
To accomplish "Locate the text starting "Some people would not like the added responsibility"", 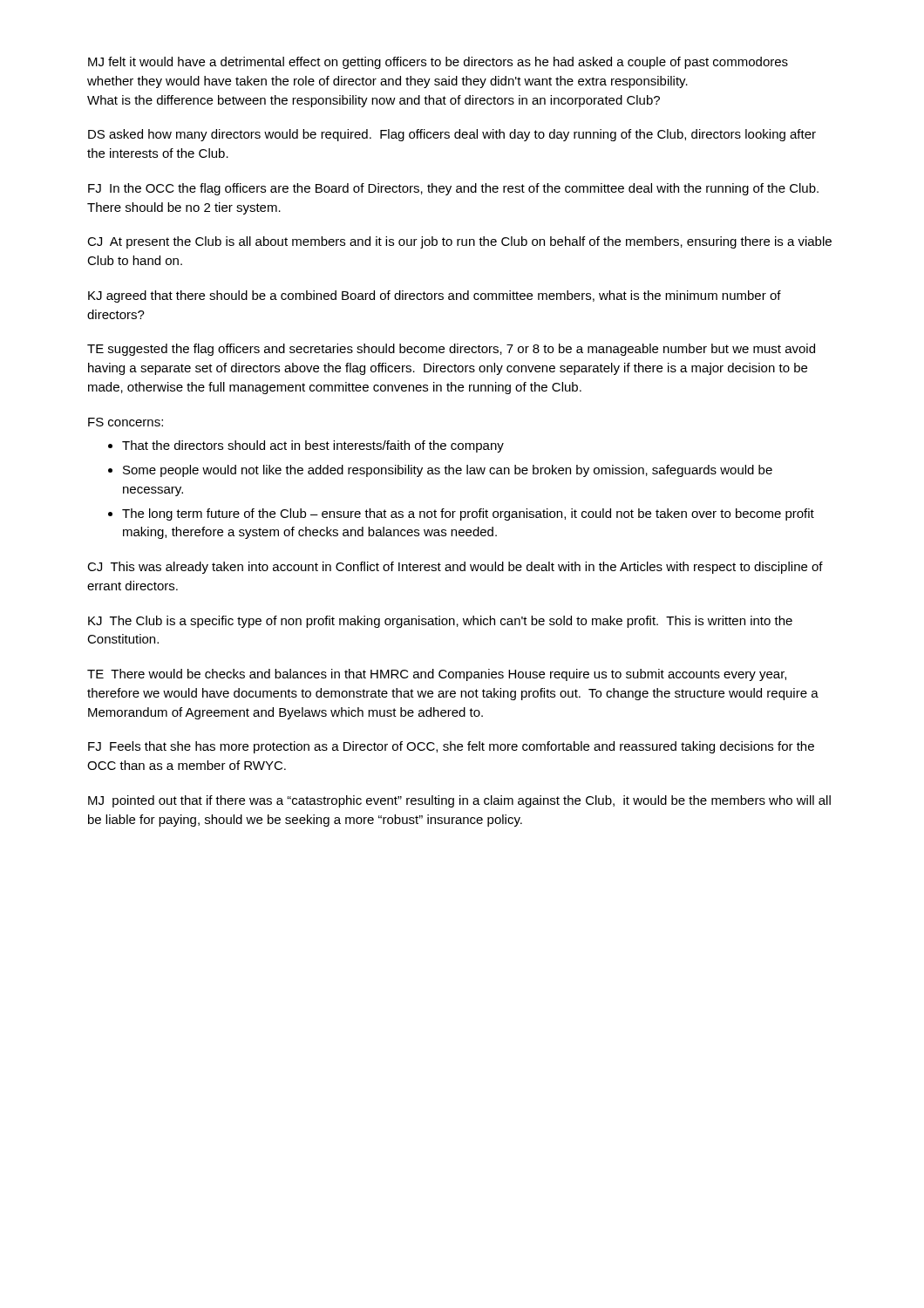I will click(x=447, y=479).
